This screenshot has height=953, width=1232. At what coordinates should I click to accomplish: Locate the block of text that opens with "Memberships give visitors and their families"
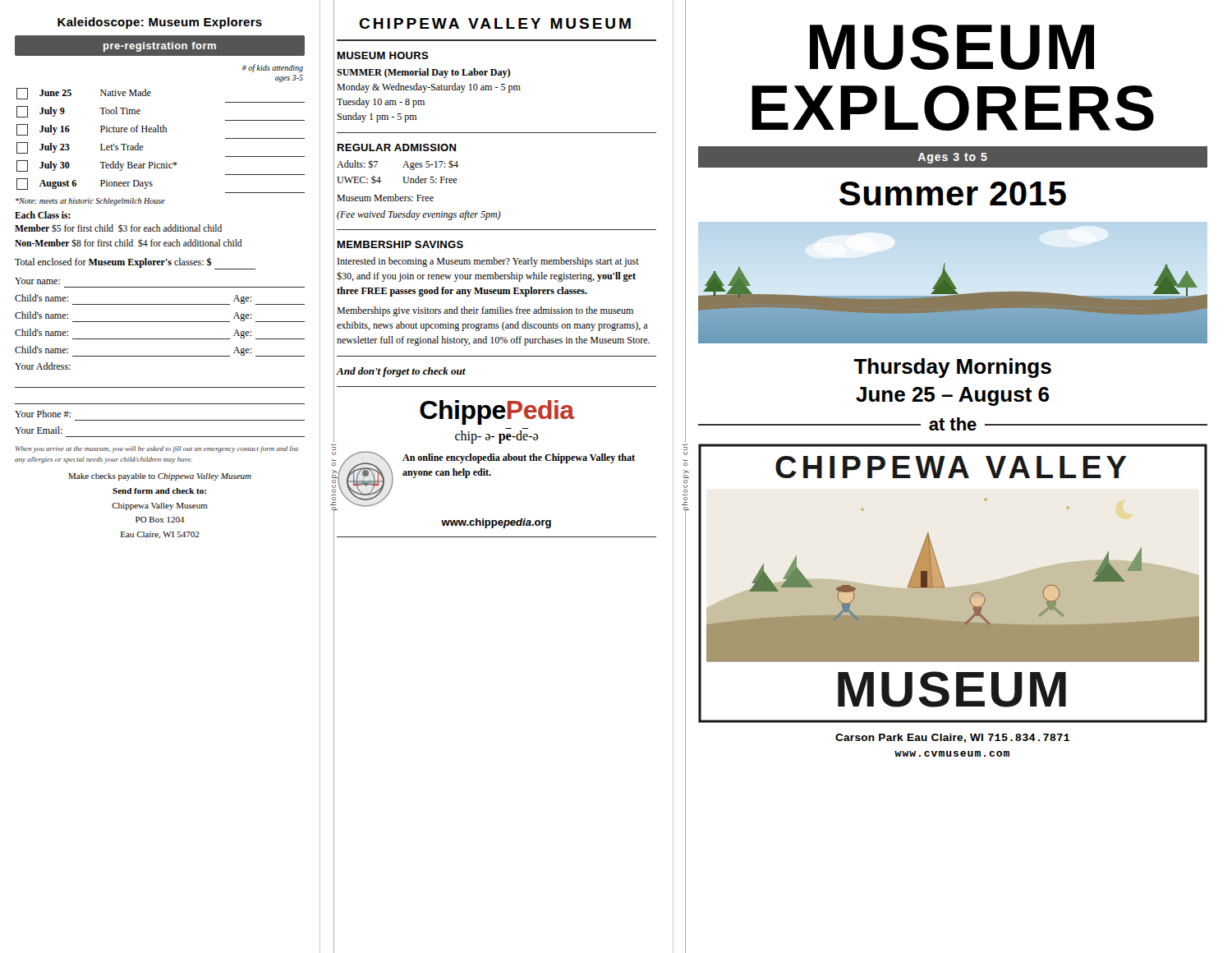pos(493,326)
